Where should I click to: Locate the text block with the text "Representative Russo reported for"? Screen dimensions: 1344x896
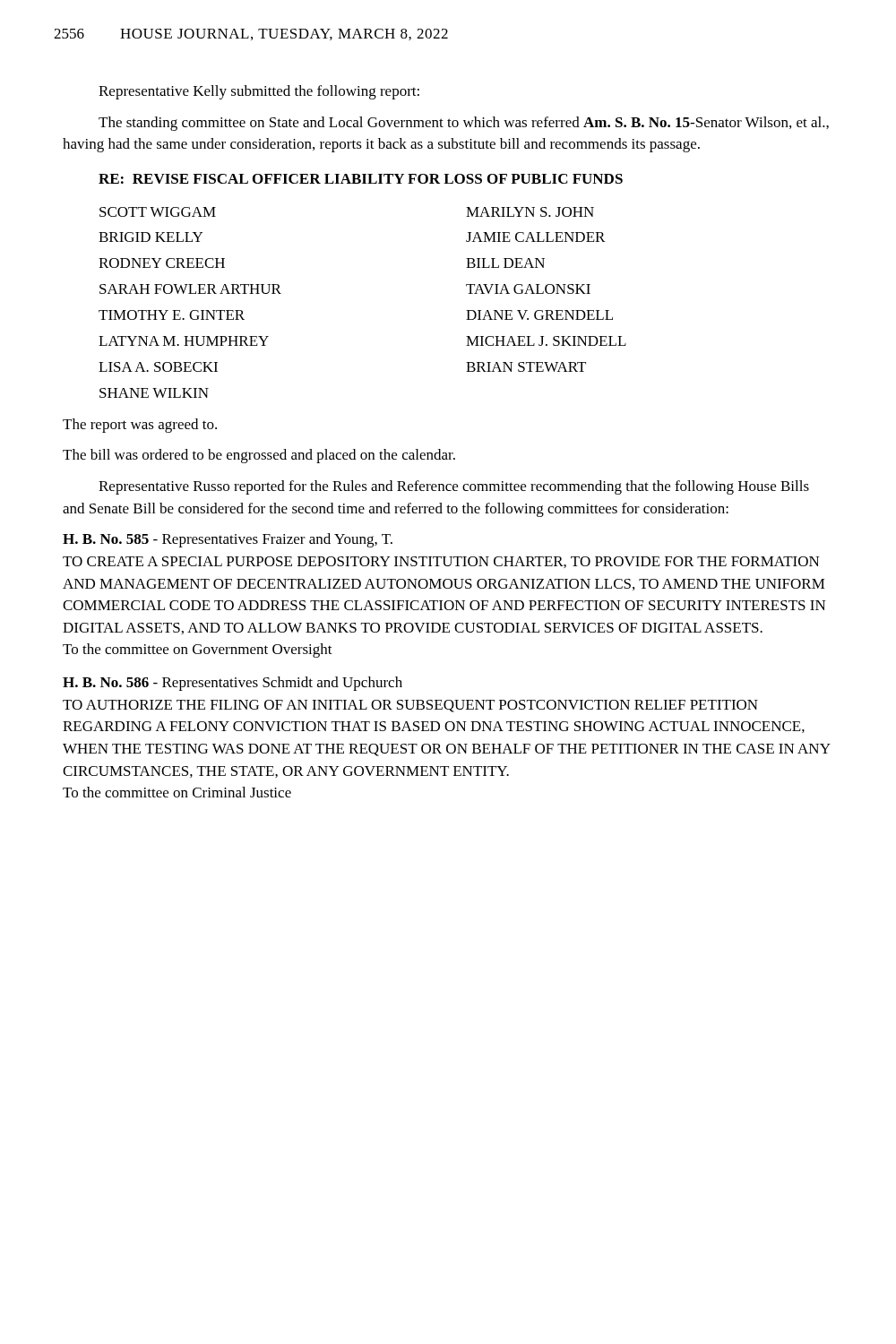coord(436,497)
